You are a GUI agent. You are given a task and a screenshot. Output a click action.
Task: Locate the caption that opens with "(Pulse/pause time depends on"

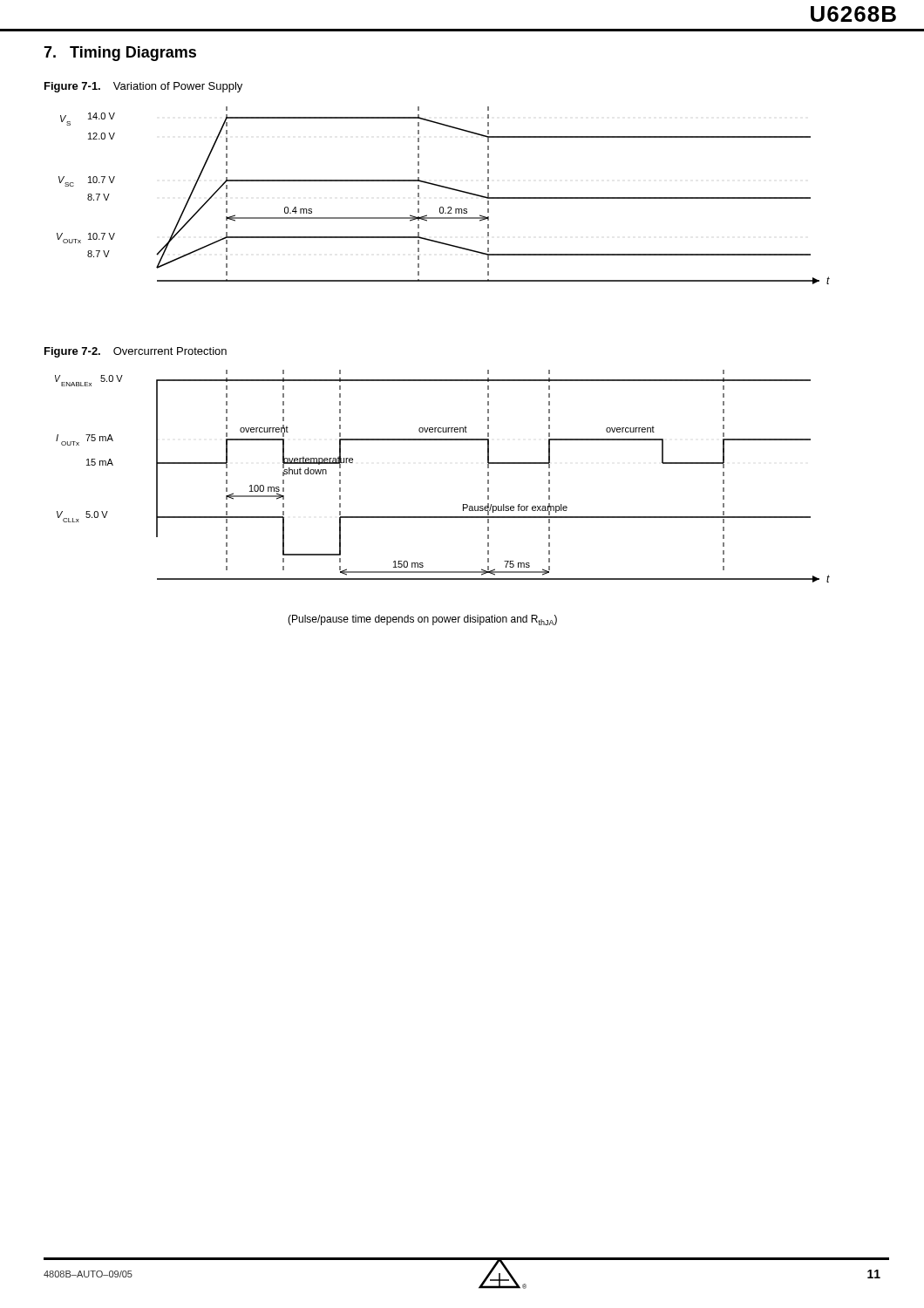423,620
